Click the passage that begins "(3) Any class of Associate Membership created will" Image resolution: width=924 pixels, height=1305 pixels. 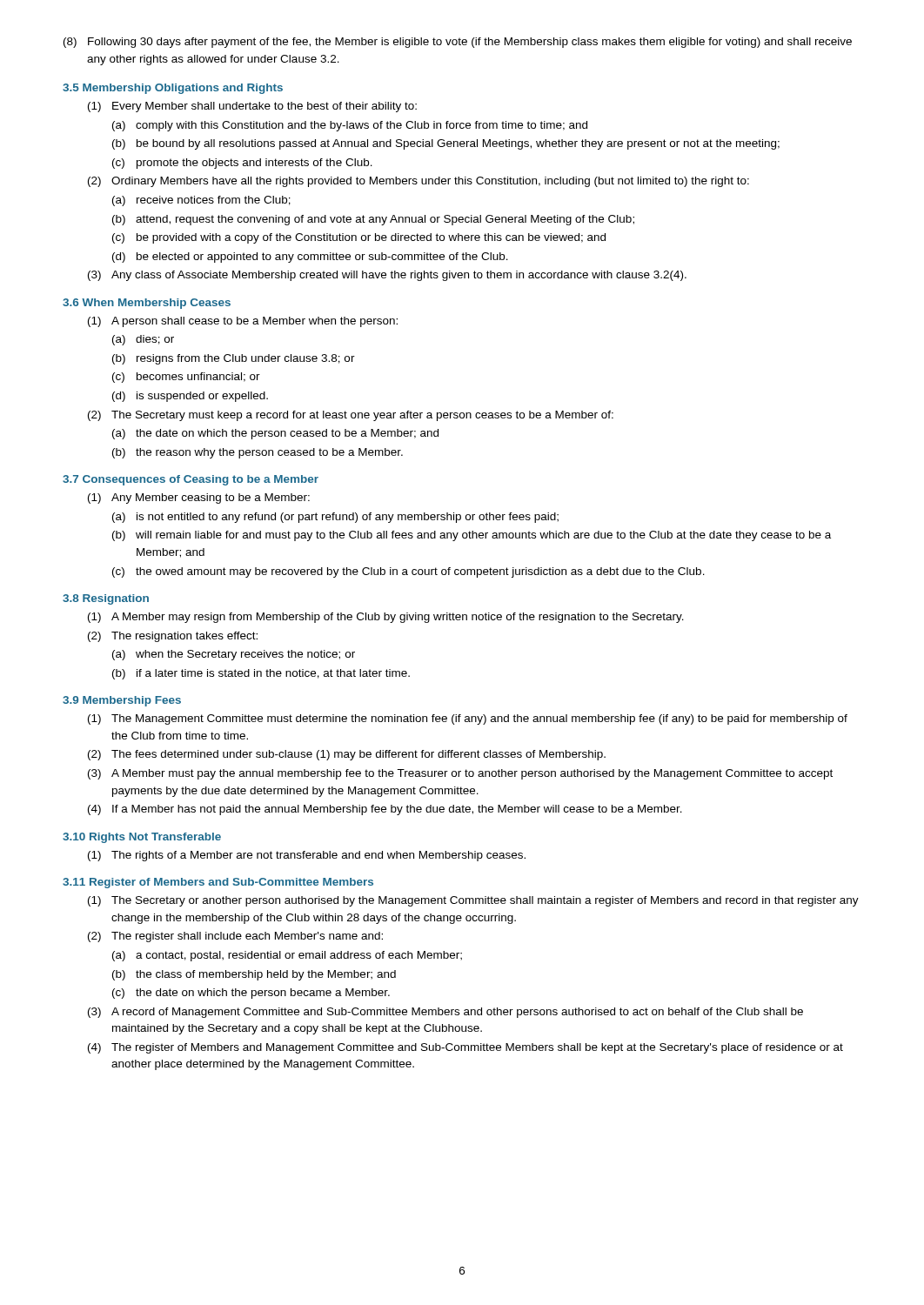tap(387, 275)
